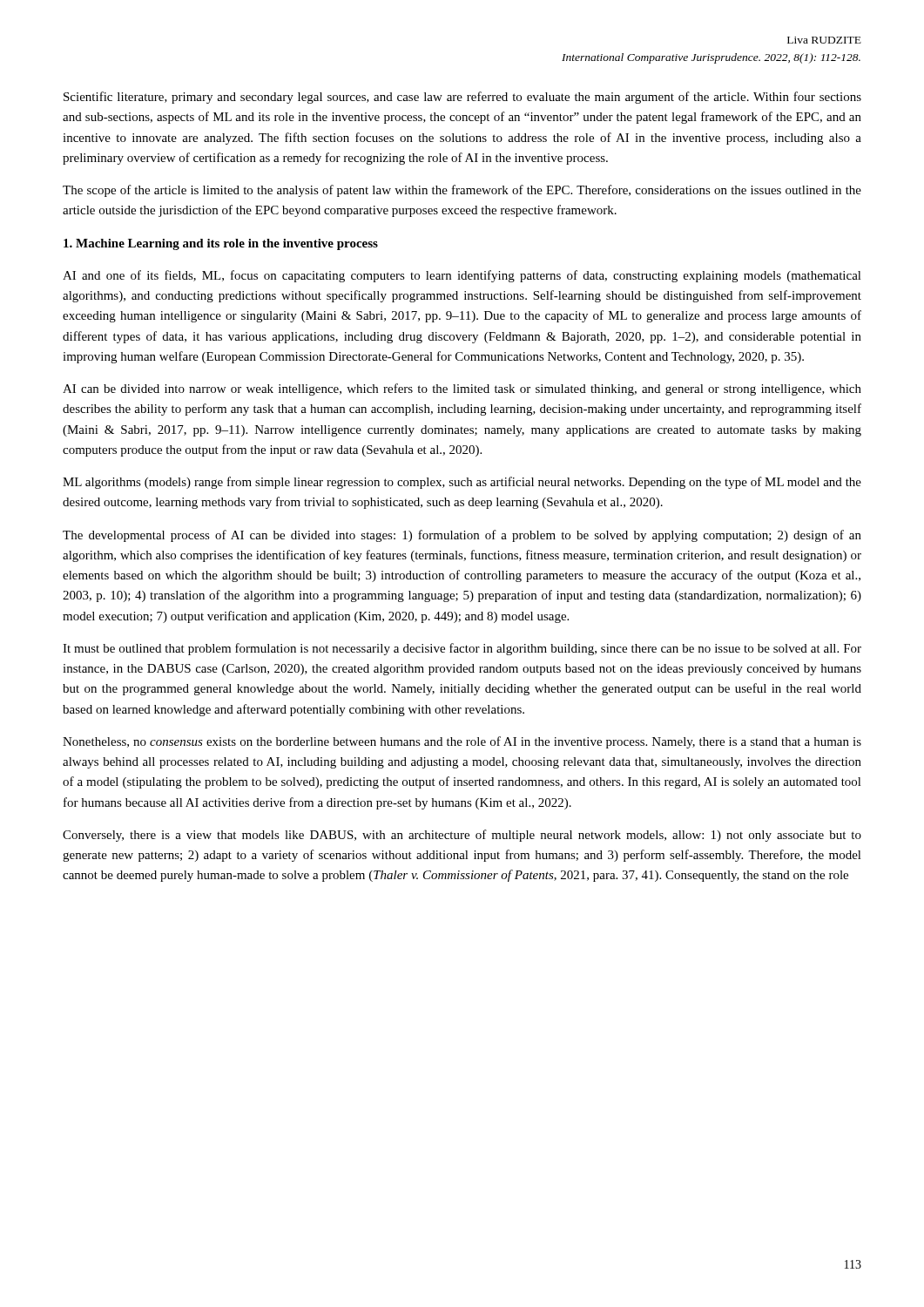Point to the block beginning "ML algorithms (models) range from"

coord(462,492)
